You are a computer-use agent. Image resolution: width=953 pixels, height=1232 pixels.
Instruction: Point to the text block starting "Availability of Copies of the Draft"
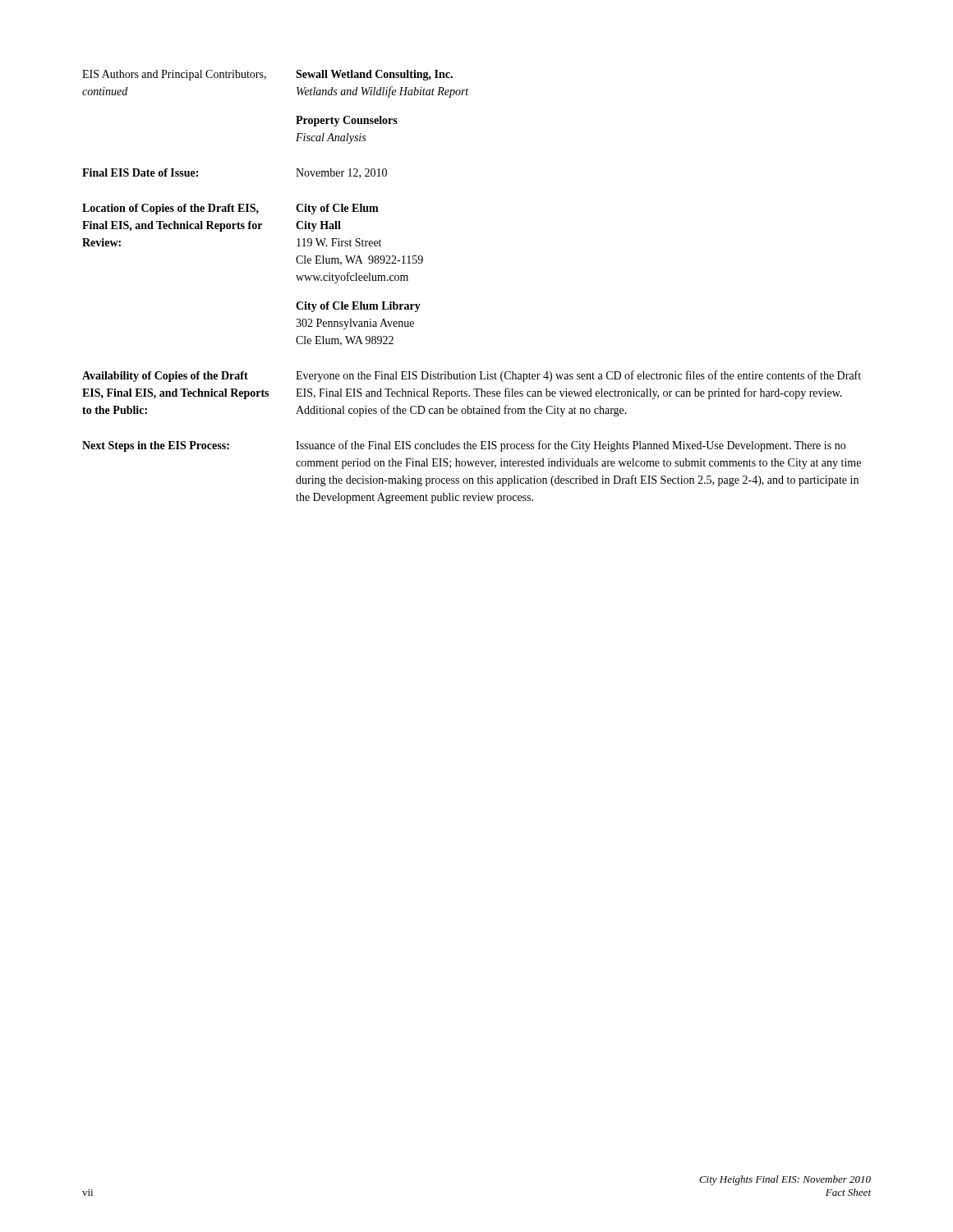point(176,393)
